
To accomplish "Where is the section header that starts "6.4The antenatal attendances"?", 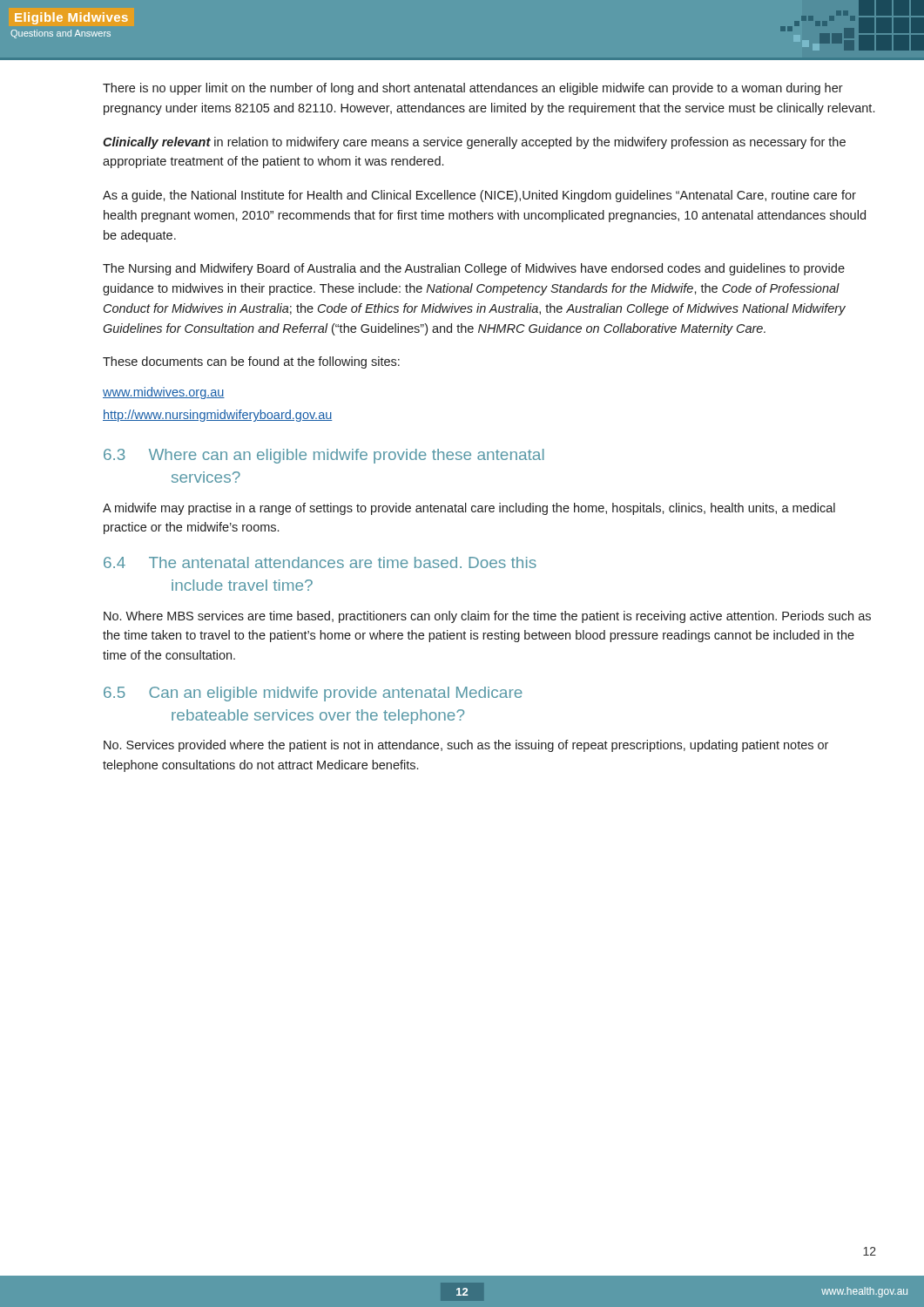I will pyautogui.click(x=320, y=574).
